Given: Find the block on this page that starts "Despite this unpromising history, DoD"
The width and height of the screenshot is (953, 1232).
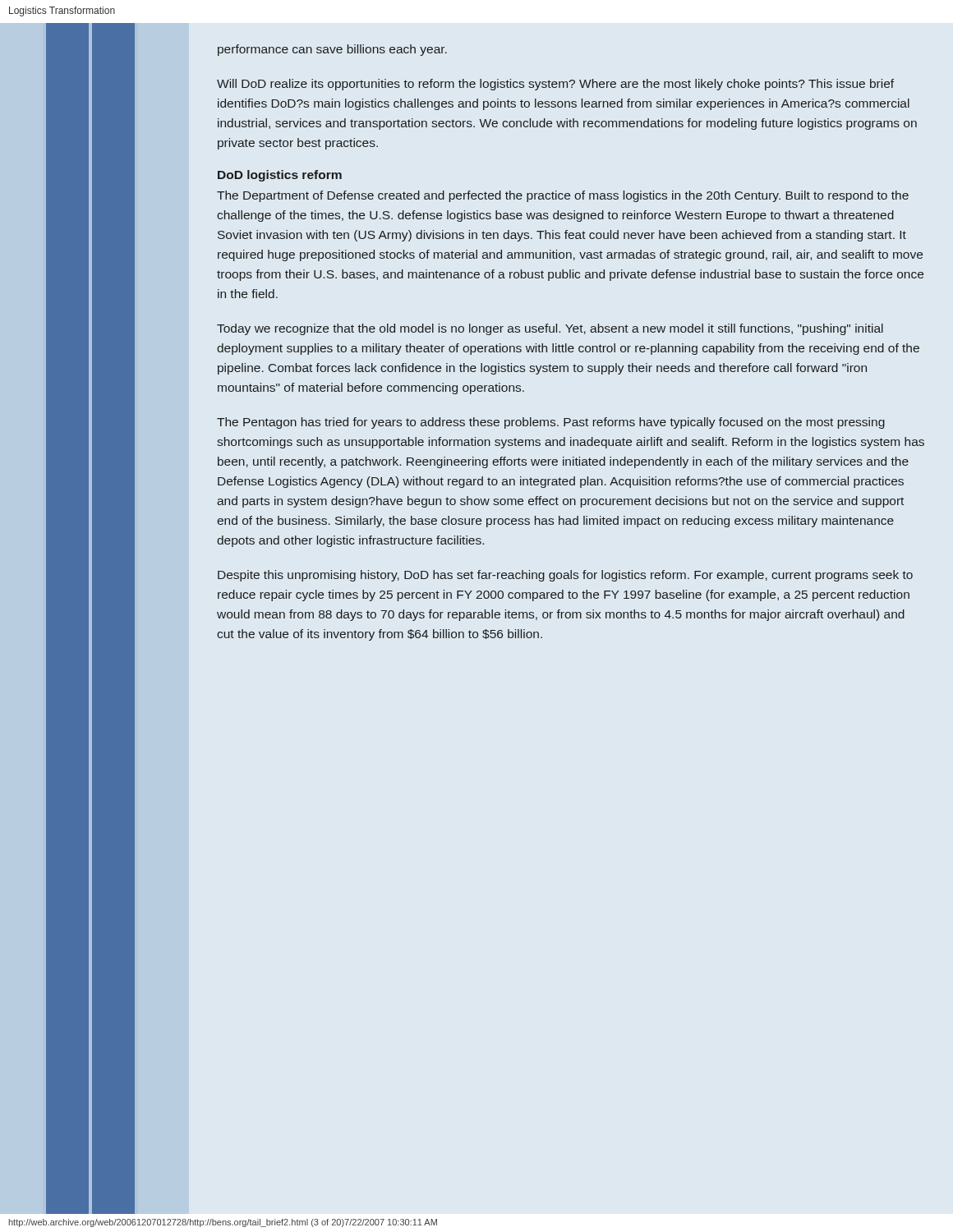Looking at the screenshot, I should click(565, 604).
